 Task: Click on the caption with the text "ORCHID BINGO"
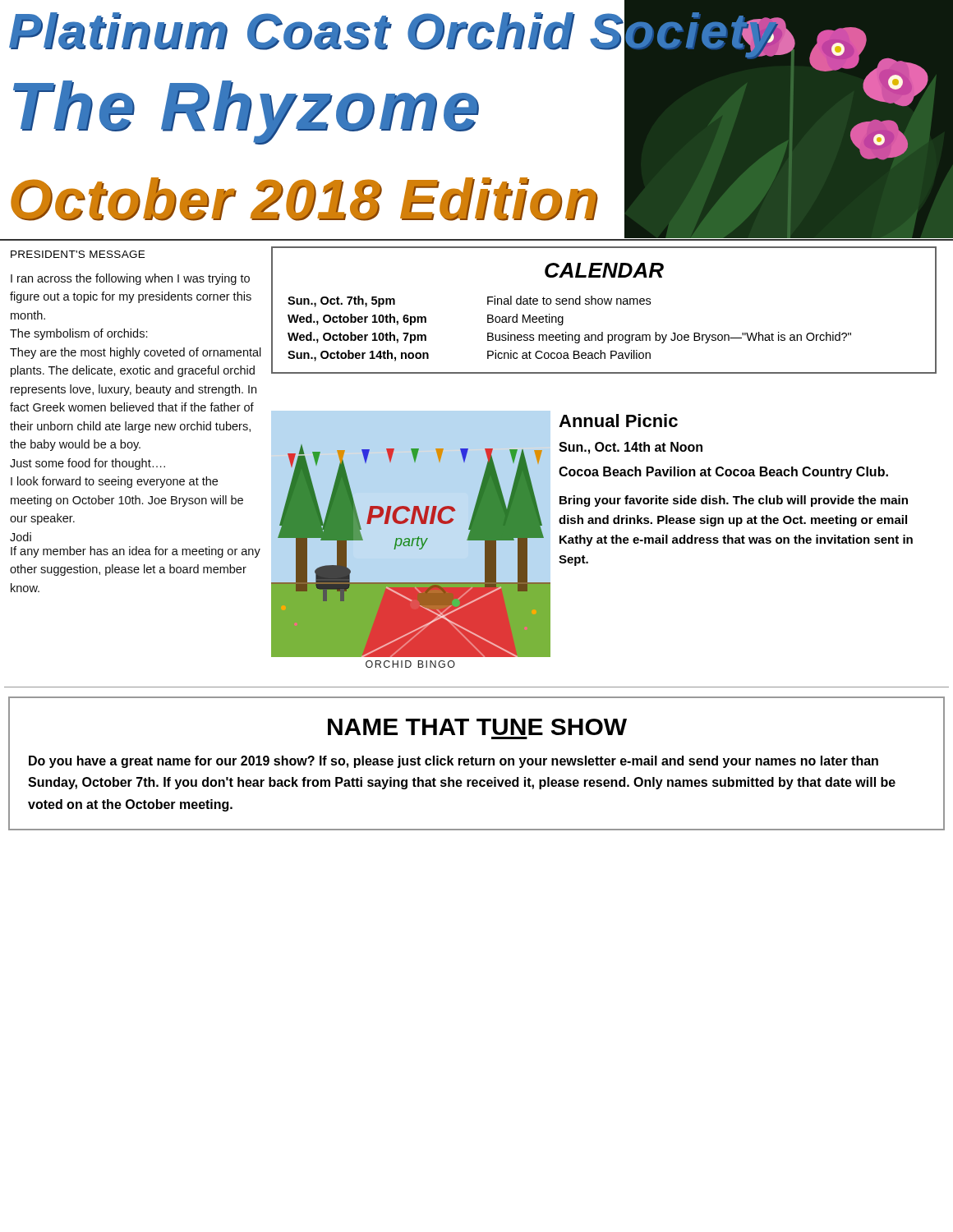point(411,664)
